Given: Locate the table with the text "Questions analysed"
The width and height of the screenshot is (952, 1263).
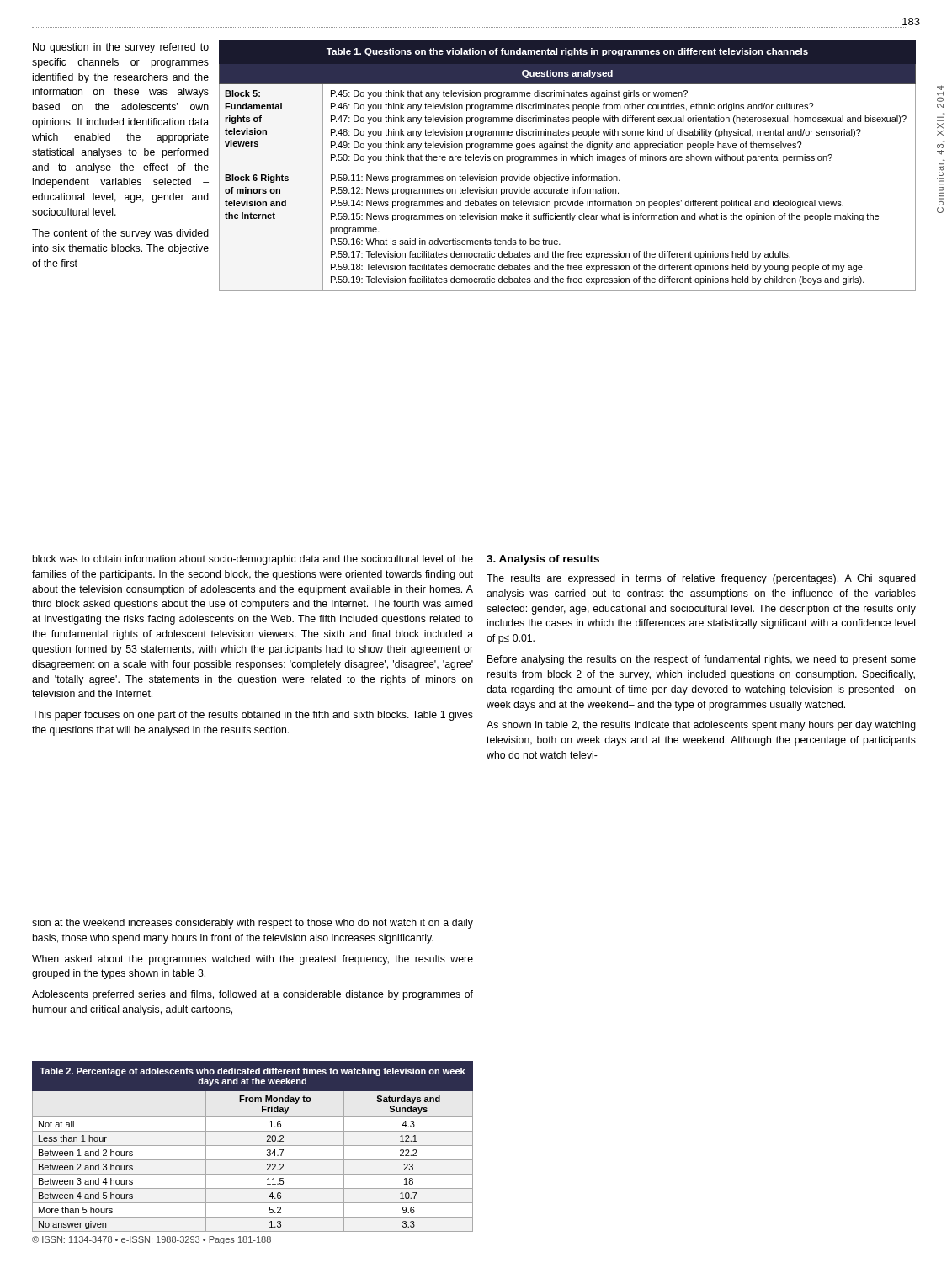Looking at the screenshot, I should (x=567, y=166).
